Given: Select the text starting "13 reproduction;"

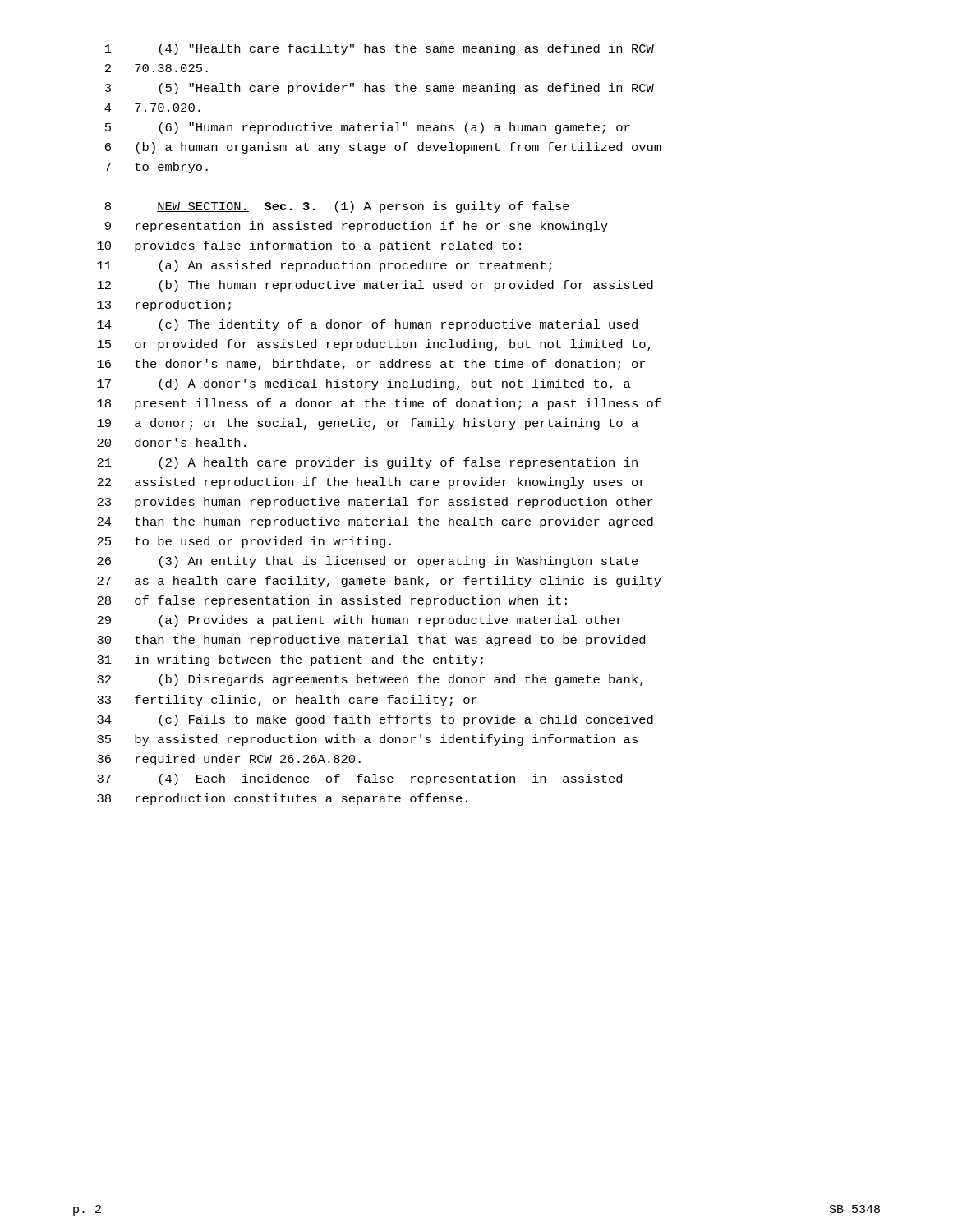Looking at the screenshot, I should [x=164, y=306].
